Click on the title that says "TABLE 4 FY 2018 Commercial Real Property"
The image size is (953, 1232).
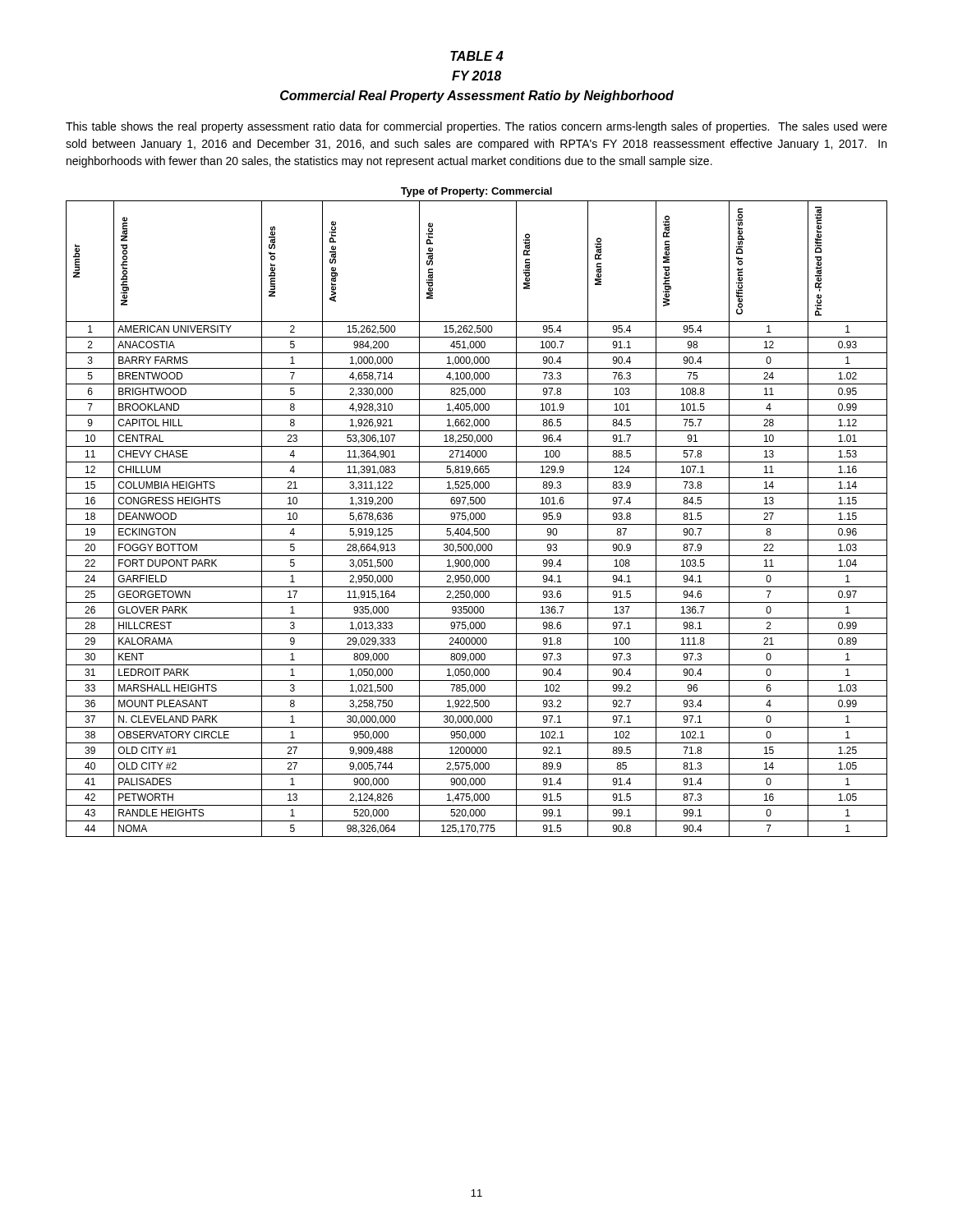pyautogui.click(x=476, y=76)
